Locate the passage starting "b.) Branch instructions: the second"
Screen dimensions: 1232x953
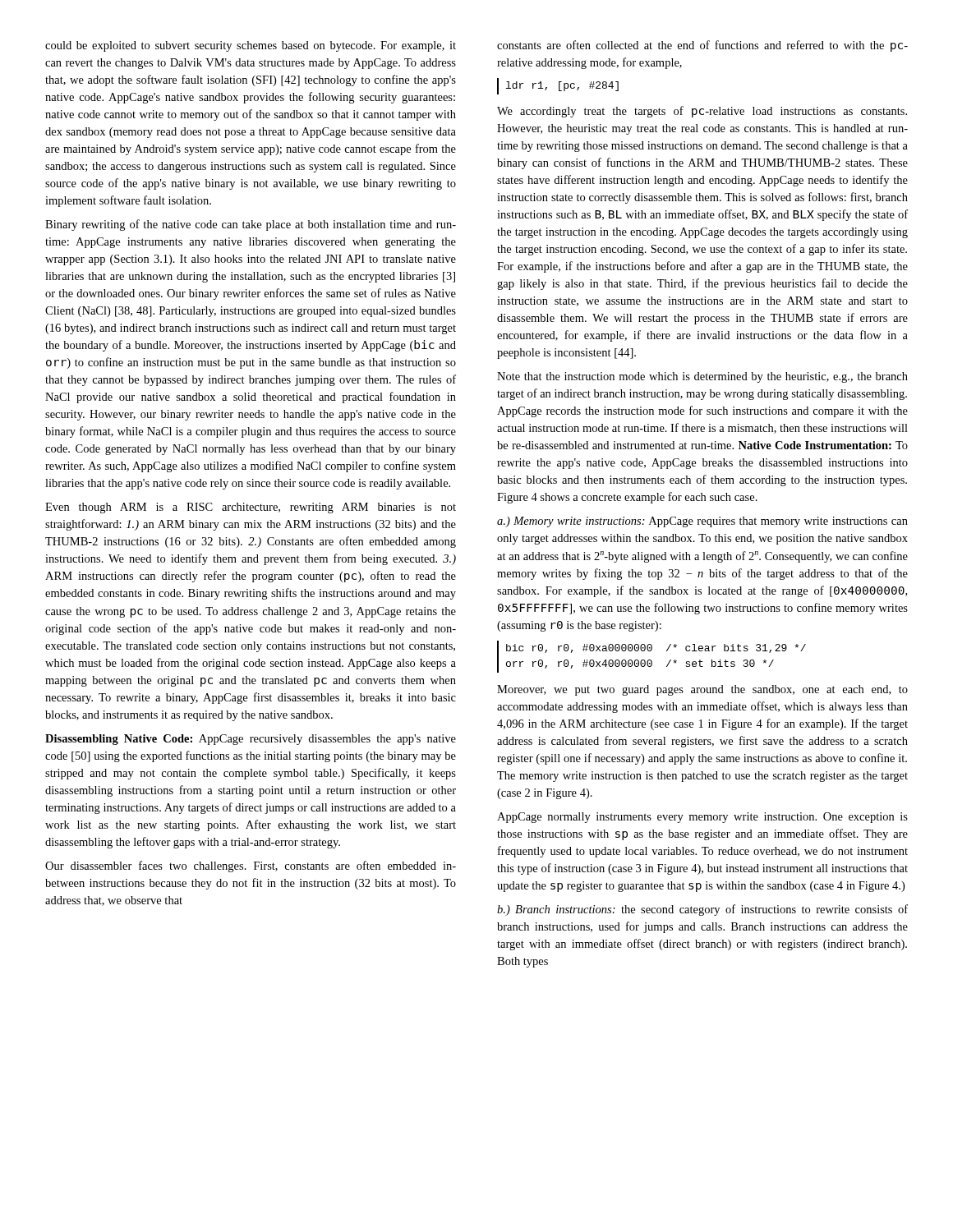pos(702,936)
